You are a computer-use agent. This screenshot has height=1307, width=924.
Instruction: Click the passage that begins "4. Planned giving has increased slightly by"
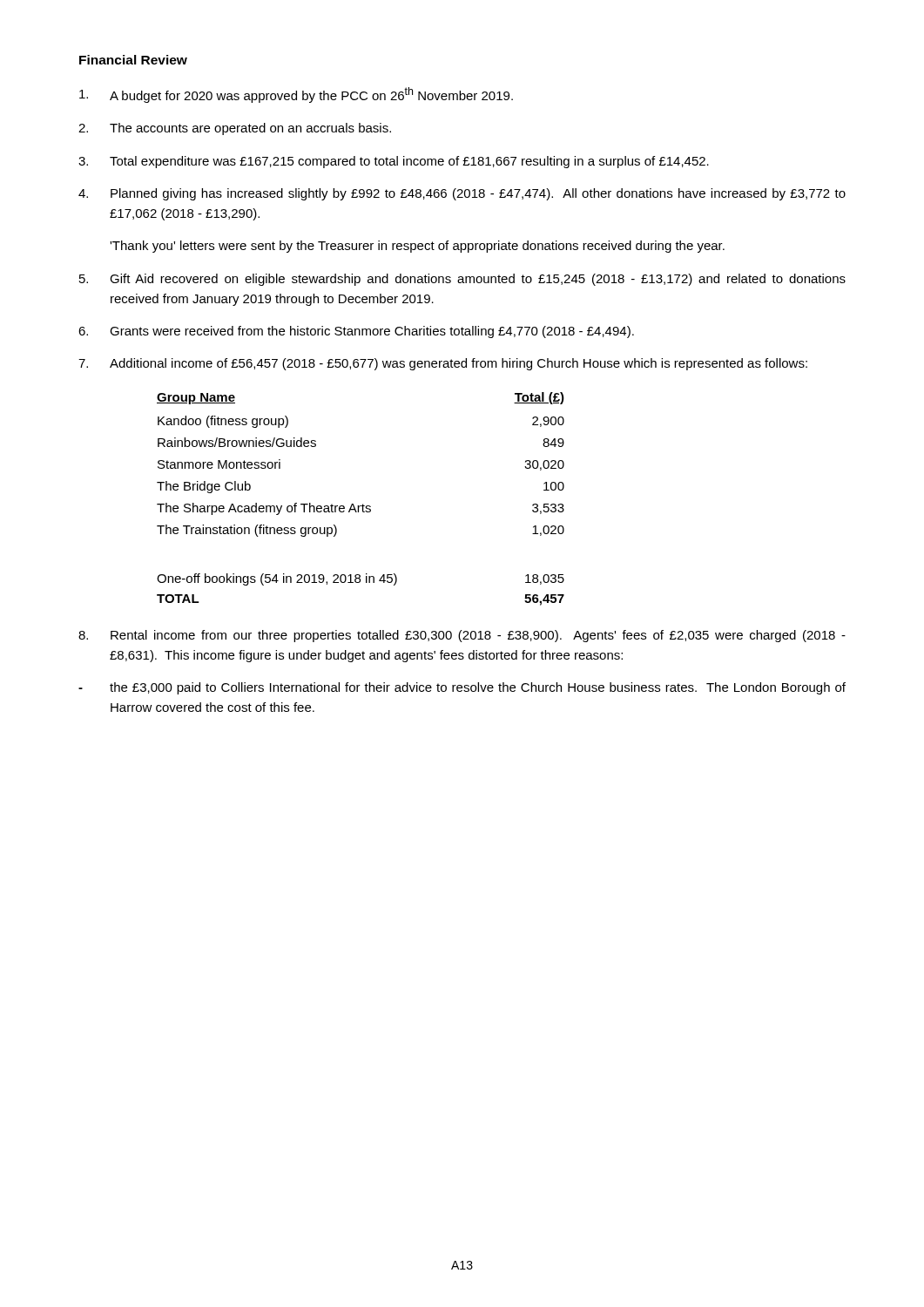(x=462, y=203)
